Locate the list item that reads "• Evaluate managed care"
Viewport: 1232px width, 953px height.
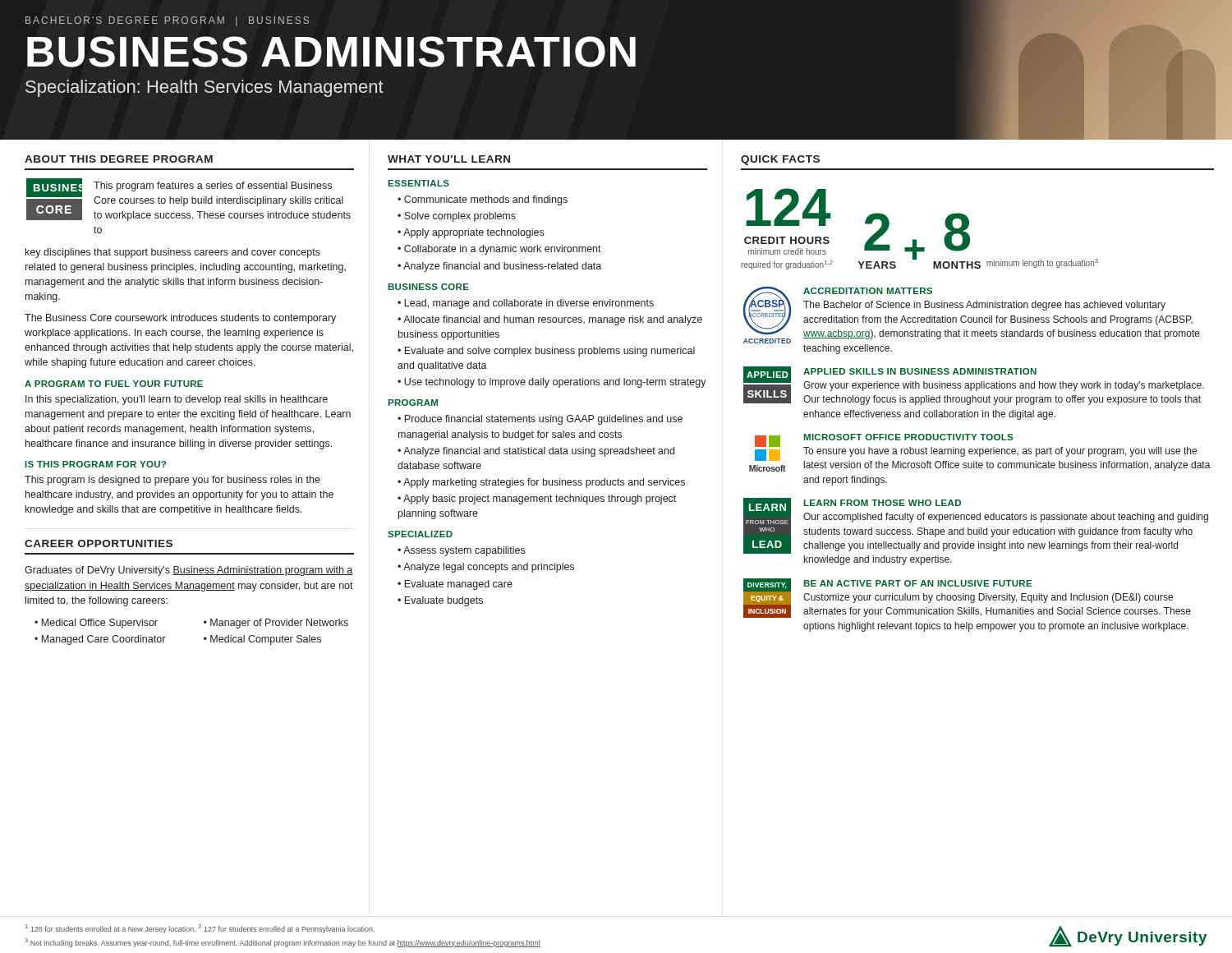click(x=455, y=584)
